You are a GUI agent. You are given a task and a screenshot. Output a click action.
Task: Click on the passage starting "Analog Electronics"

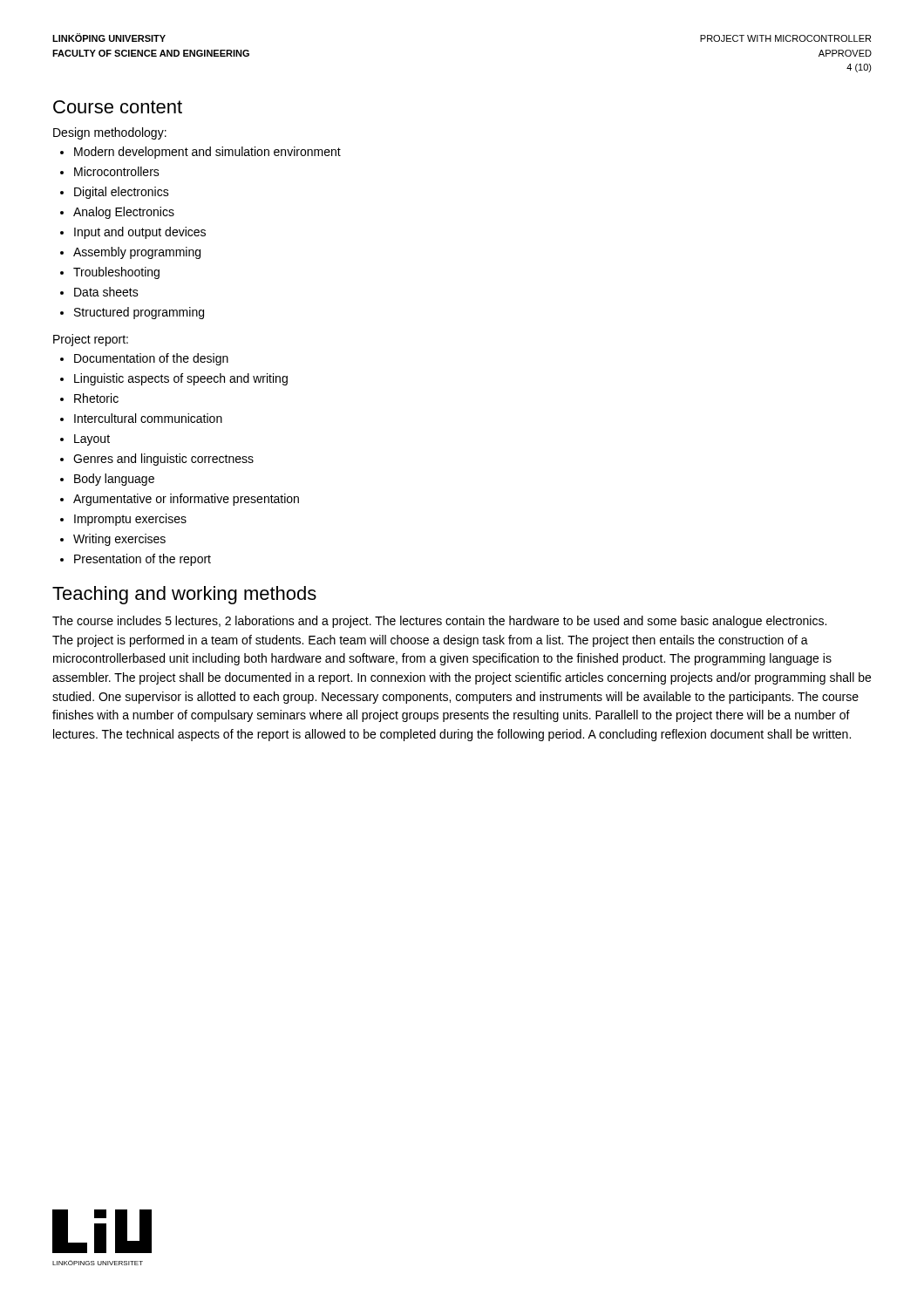point(124,212)
